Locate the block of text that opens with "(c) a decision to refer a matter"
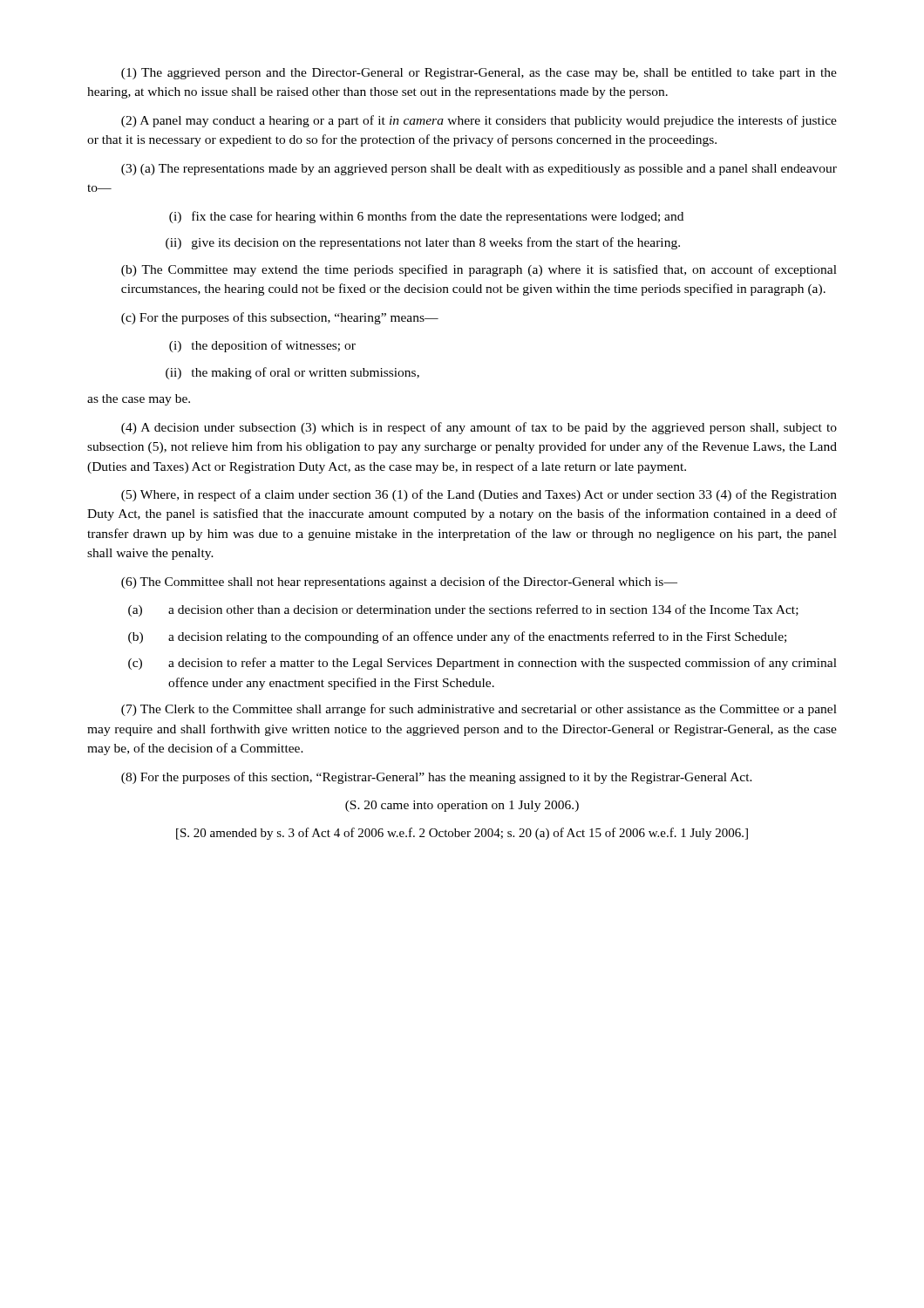The image size is (924, 1308). pos(482,673)
